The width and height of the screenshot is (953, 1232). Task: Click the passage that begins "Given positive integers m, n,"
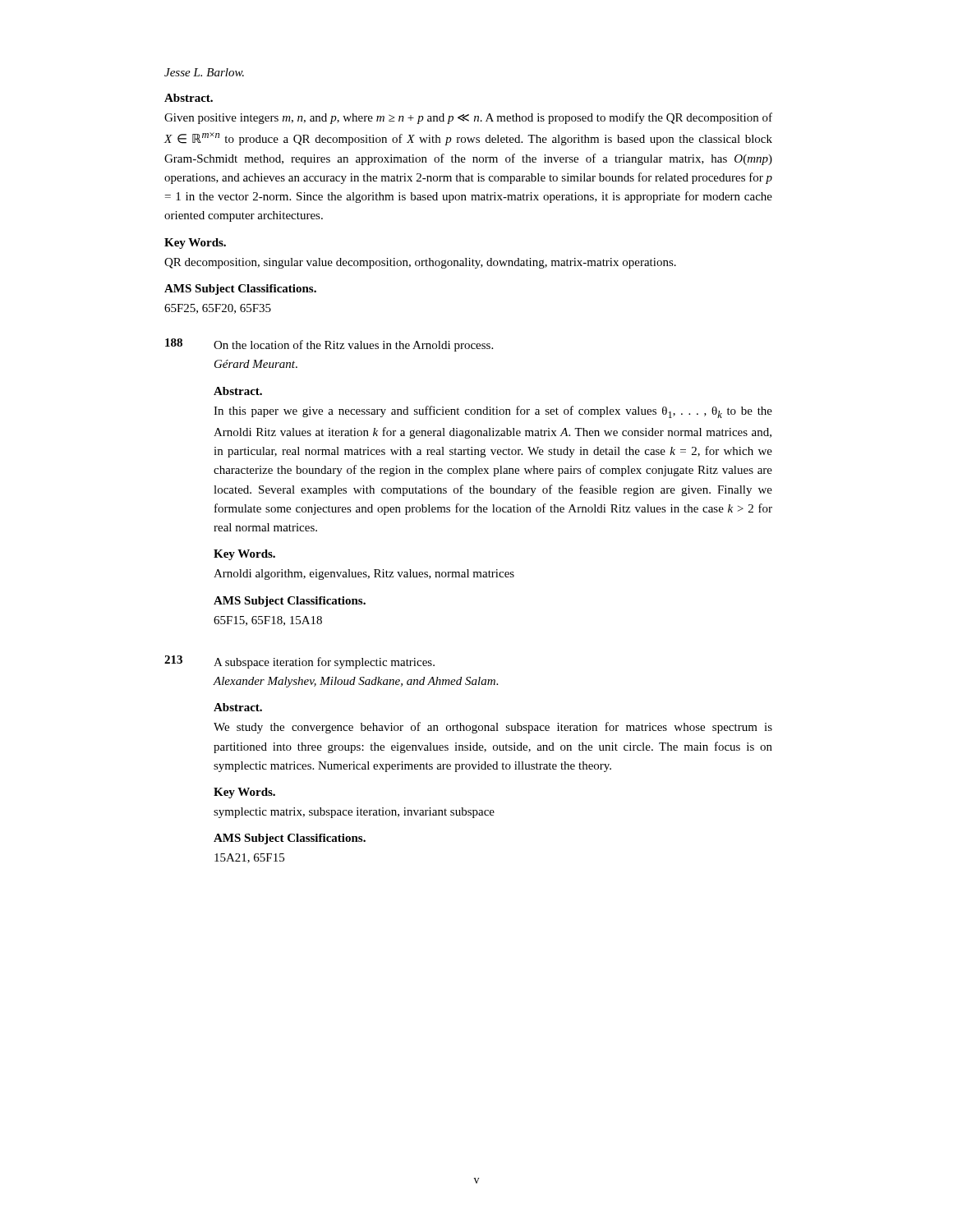[468, 166]
